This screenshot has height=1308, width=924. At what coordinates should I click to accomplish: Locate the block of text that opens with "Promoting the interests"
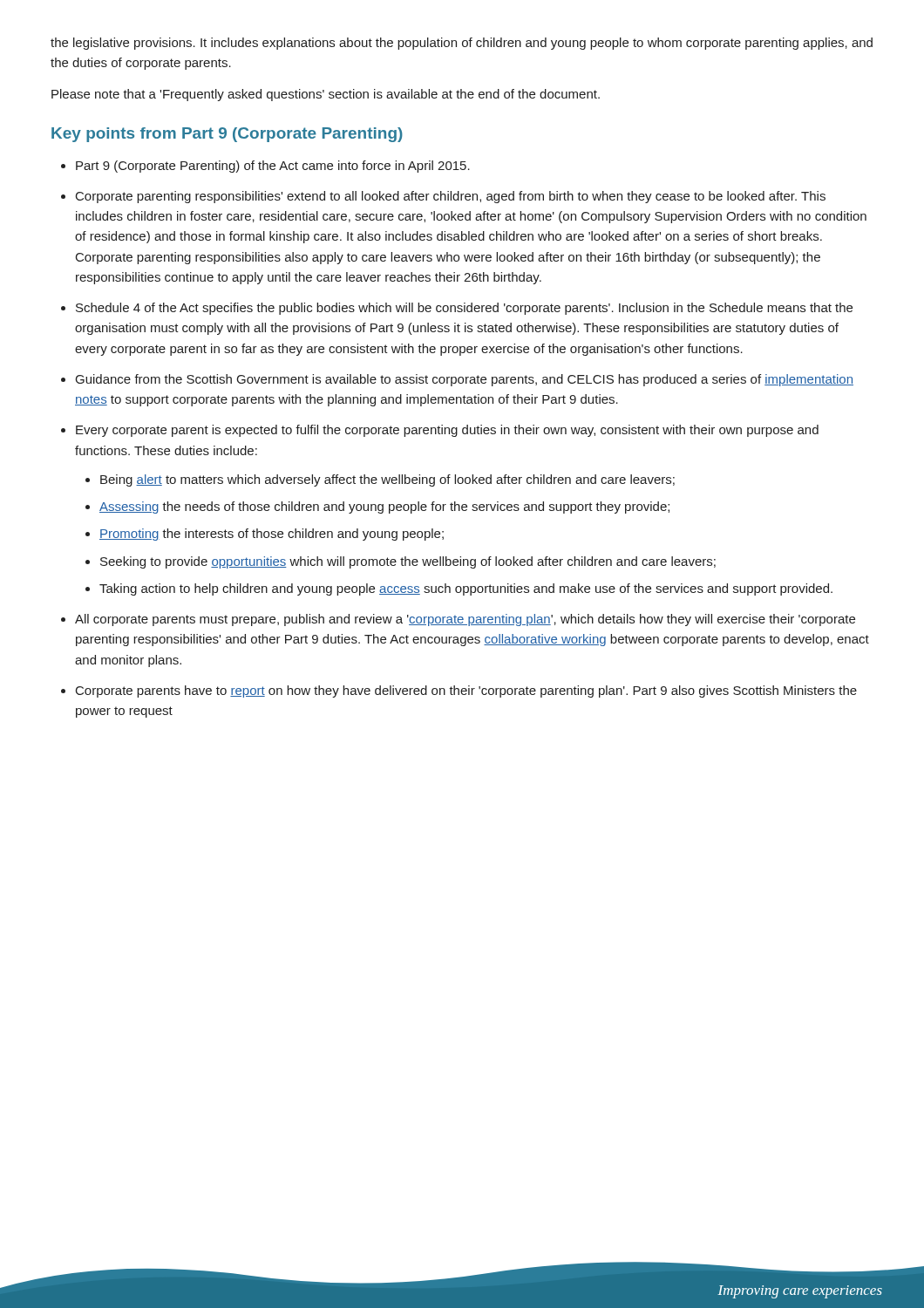click(272, 533)
